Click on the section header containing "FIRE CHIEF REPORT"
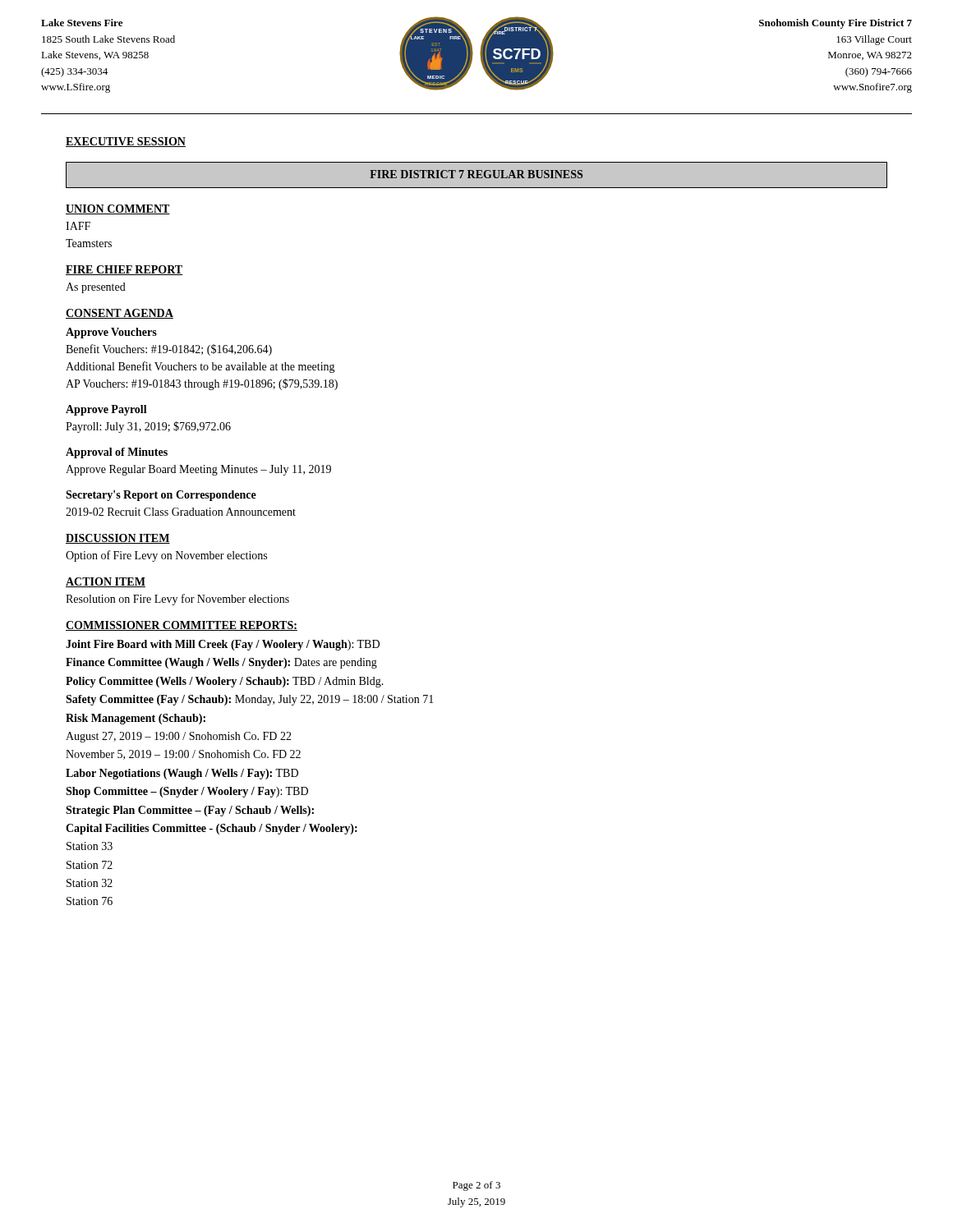Viewport: 953px width, 1232px height. tap(124, 270)
